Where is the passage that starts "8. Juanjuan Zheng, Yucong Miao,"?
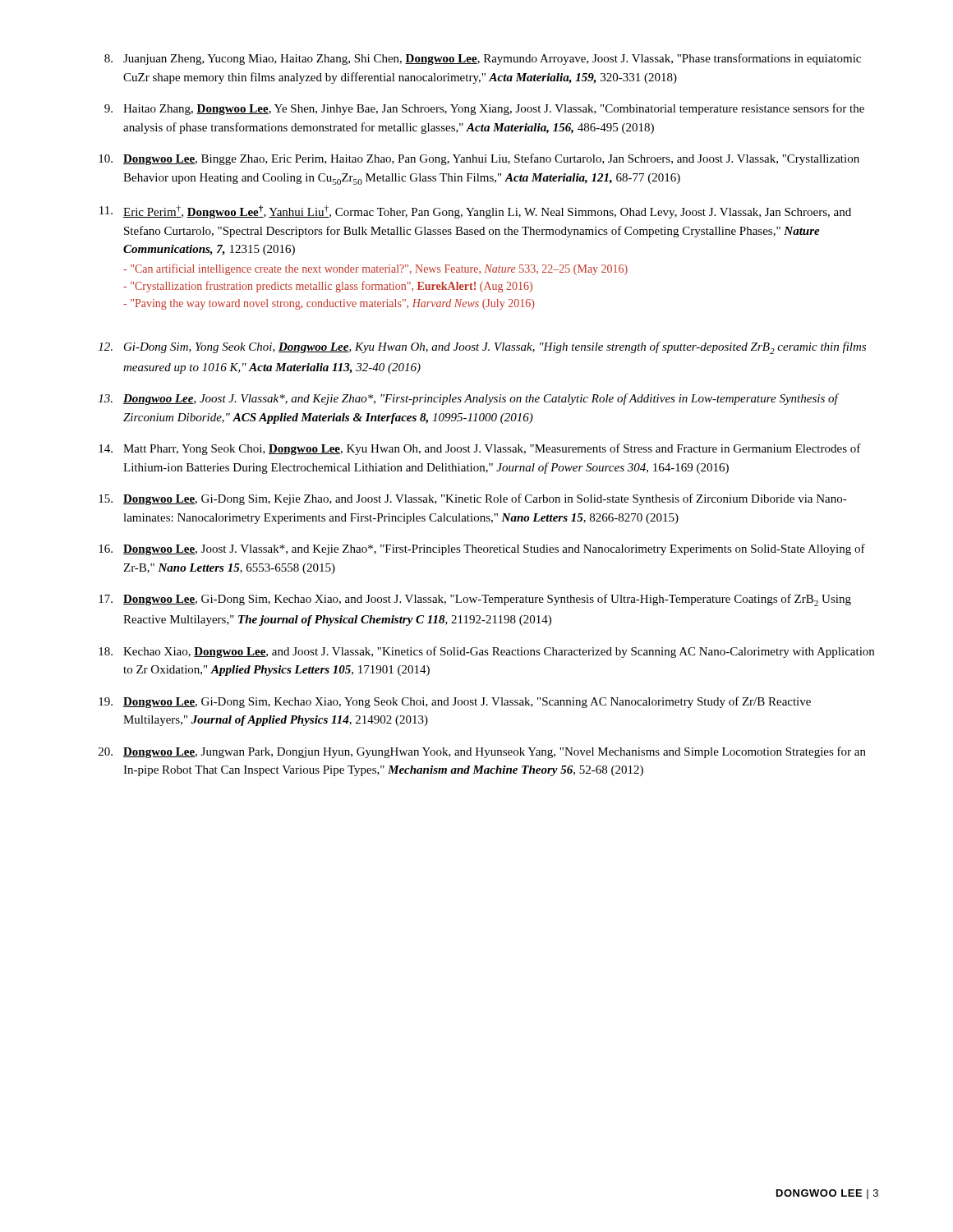953x1232 pixels. [x=476, y=68]
